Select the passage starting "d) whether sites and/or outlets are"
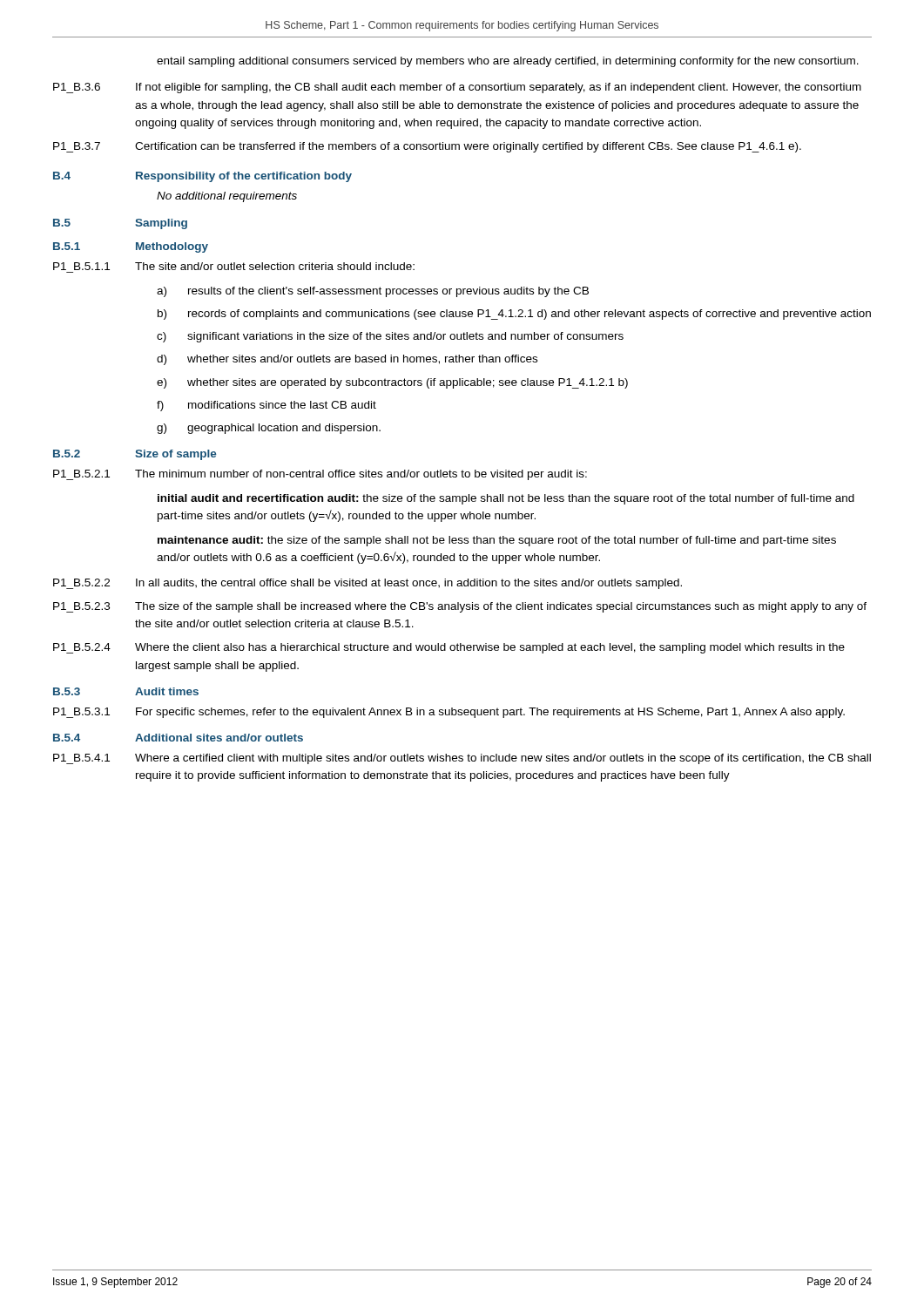 click(514, 359)
